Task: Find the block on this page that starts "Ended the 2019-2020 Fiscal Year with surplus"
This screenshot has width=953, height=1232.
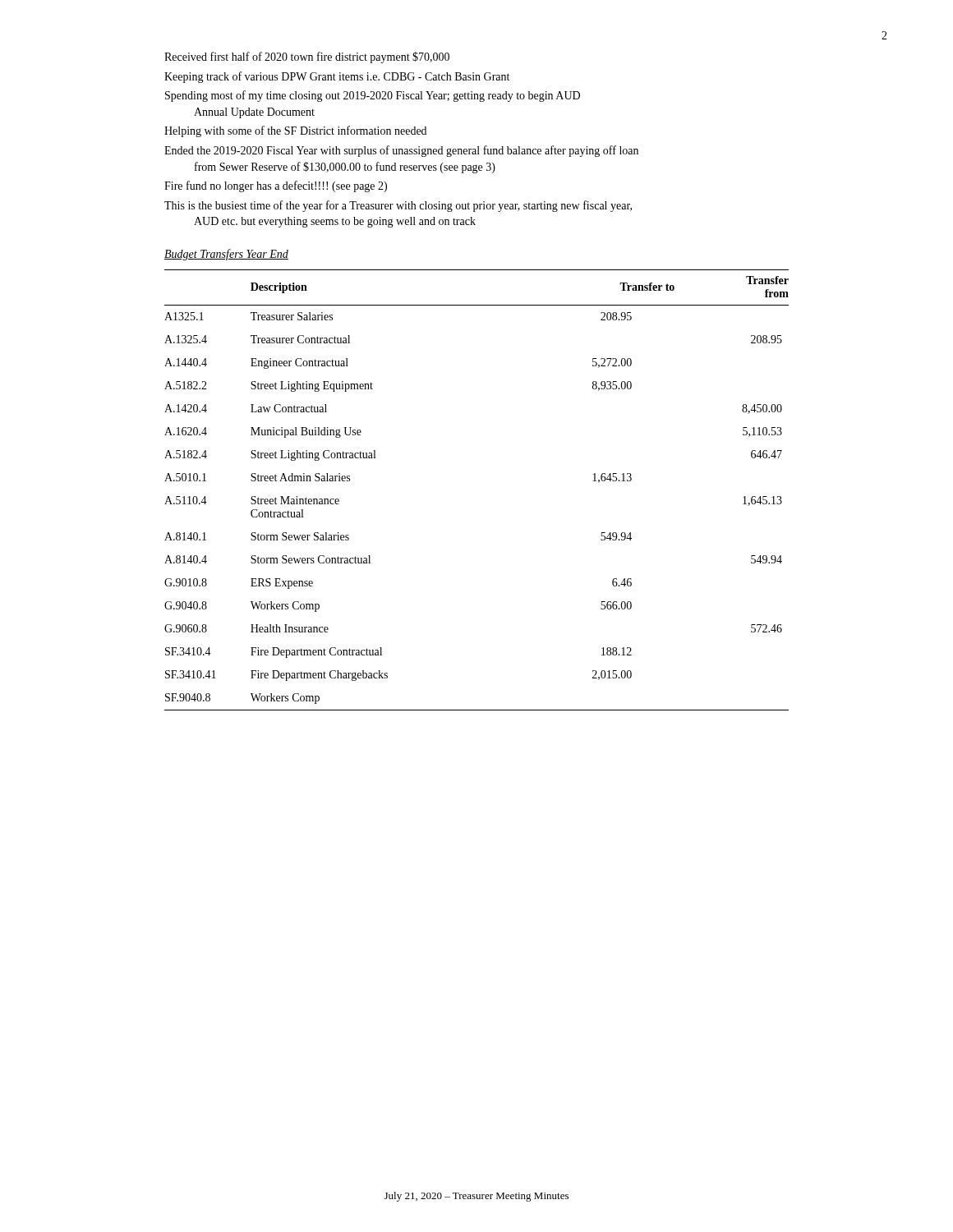Action: pos(402,159)
